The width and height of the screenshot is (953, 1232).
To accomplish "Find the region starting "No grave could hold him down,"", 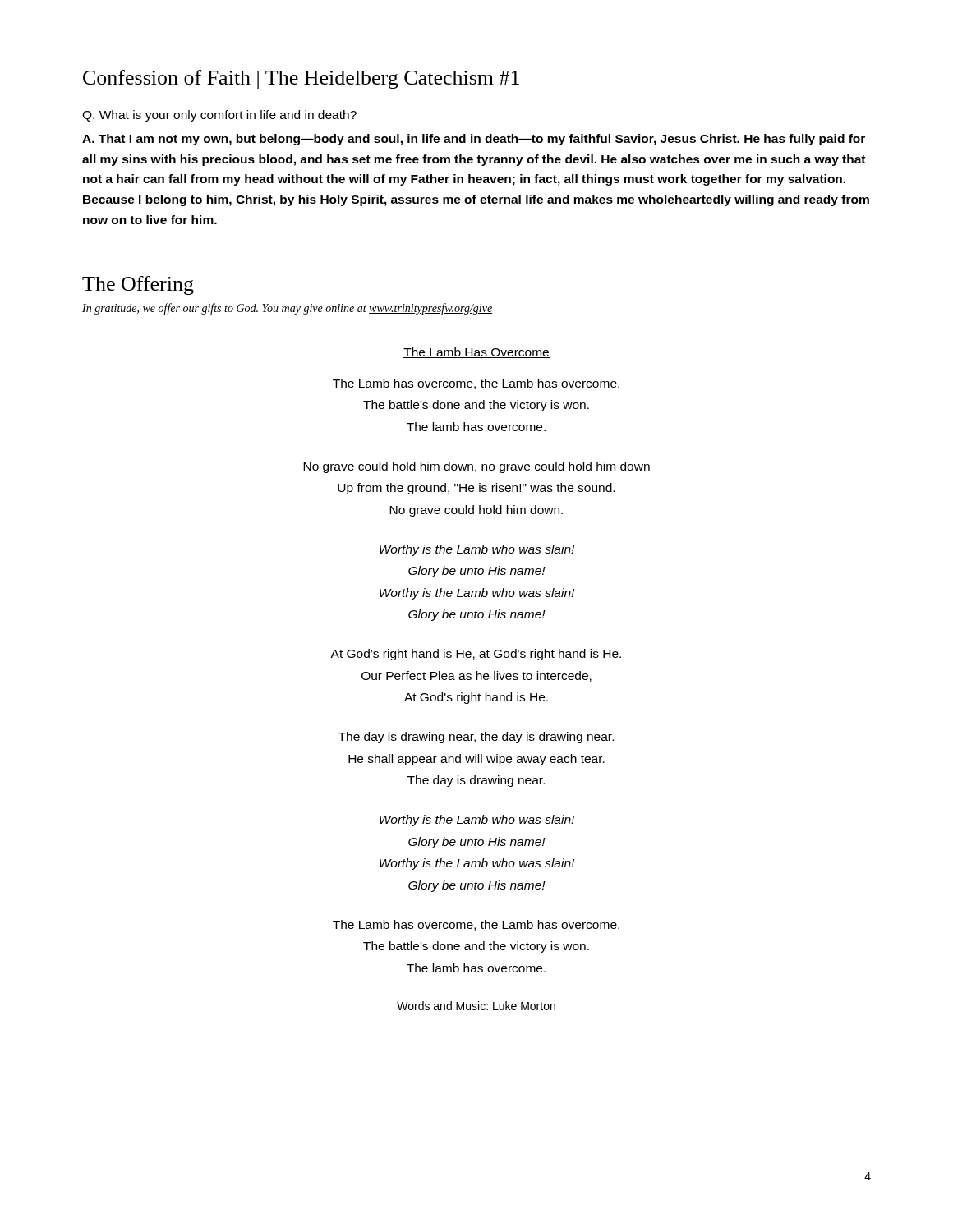I will [x=476, y=488].
